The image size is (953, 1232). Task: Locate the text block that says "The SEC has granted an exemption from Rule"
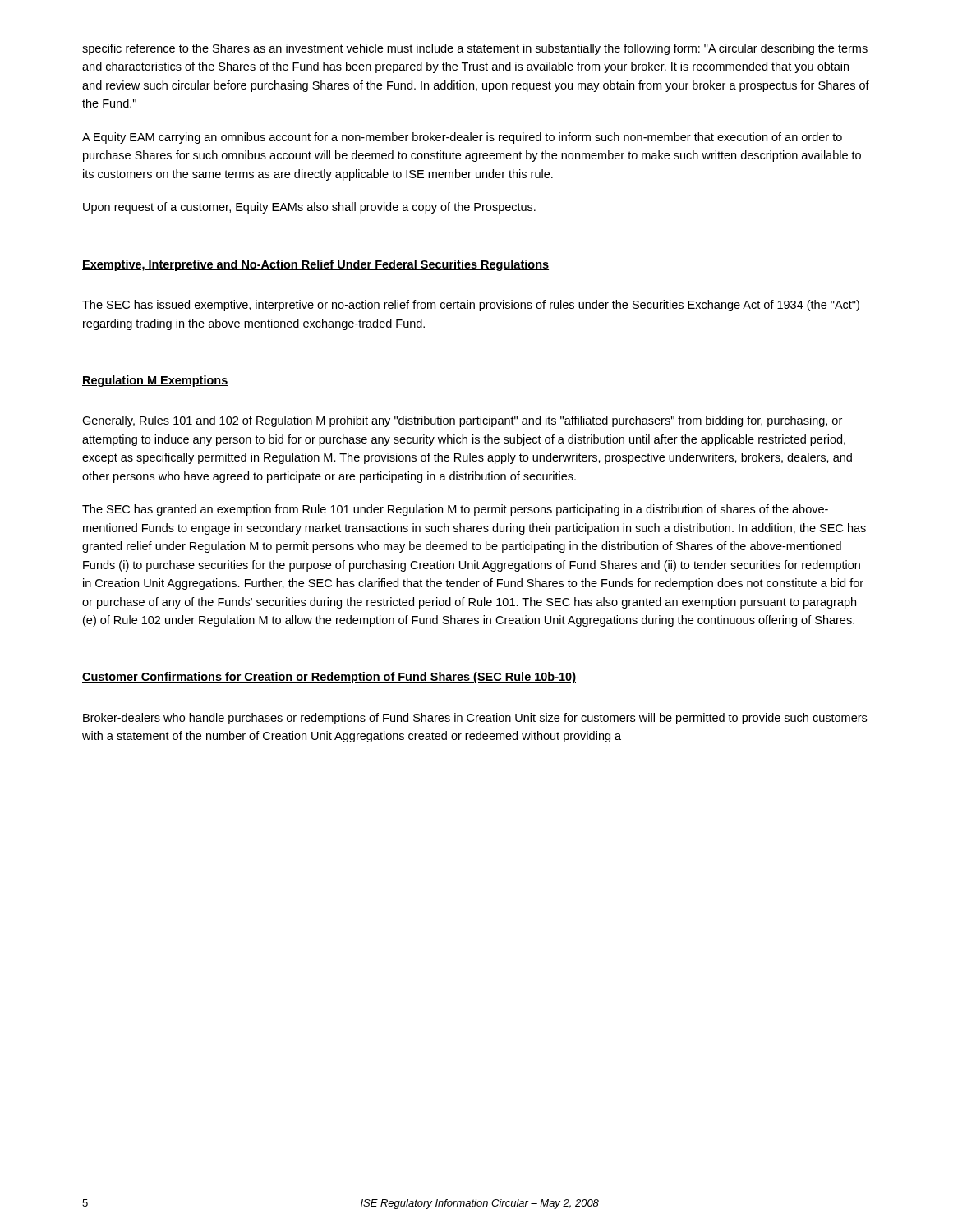point(474,565)
